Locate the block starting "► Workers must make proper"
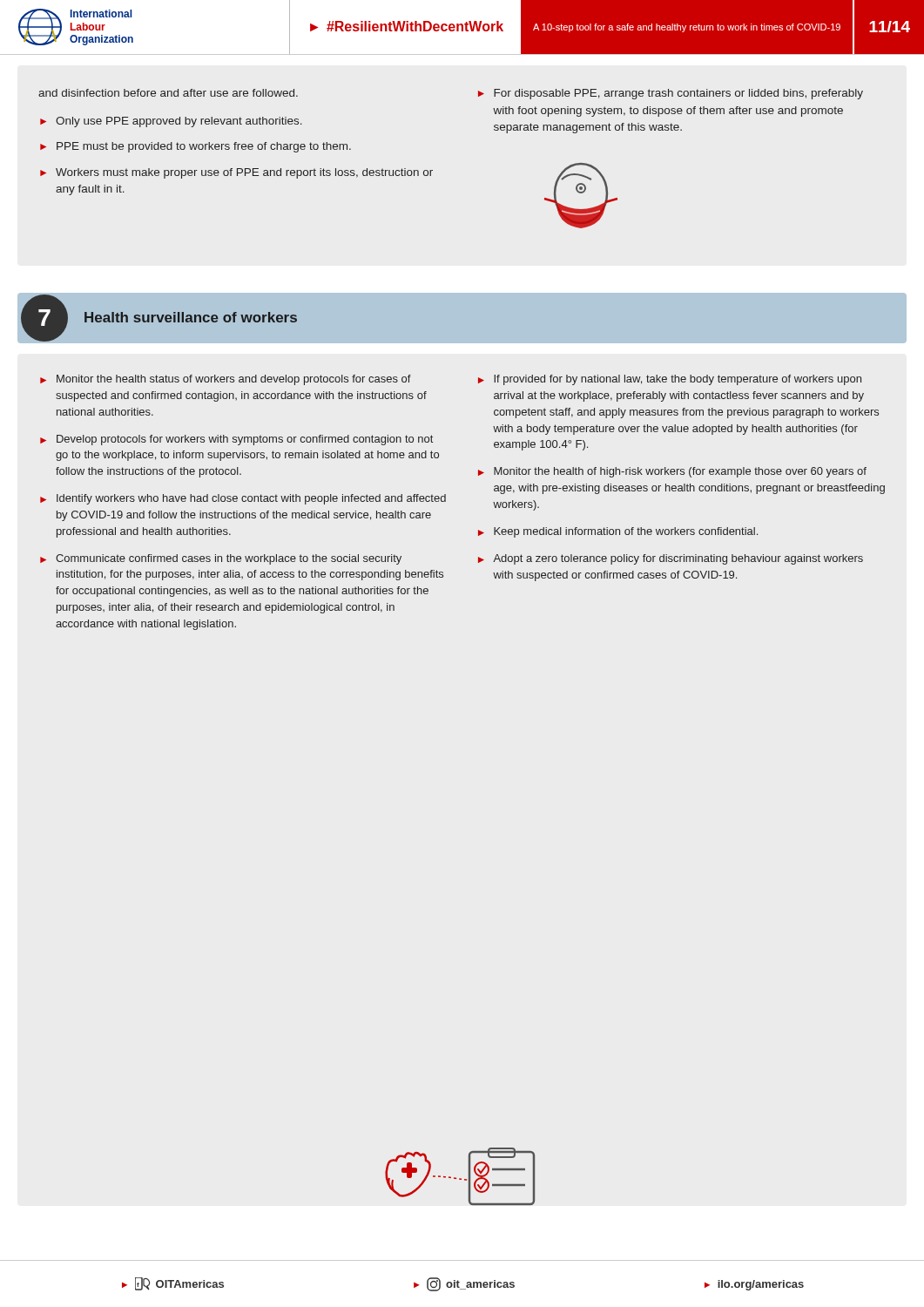 [x=243, y=181]
